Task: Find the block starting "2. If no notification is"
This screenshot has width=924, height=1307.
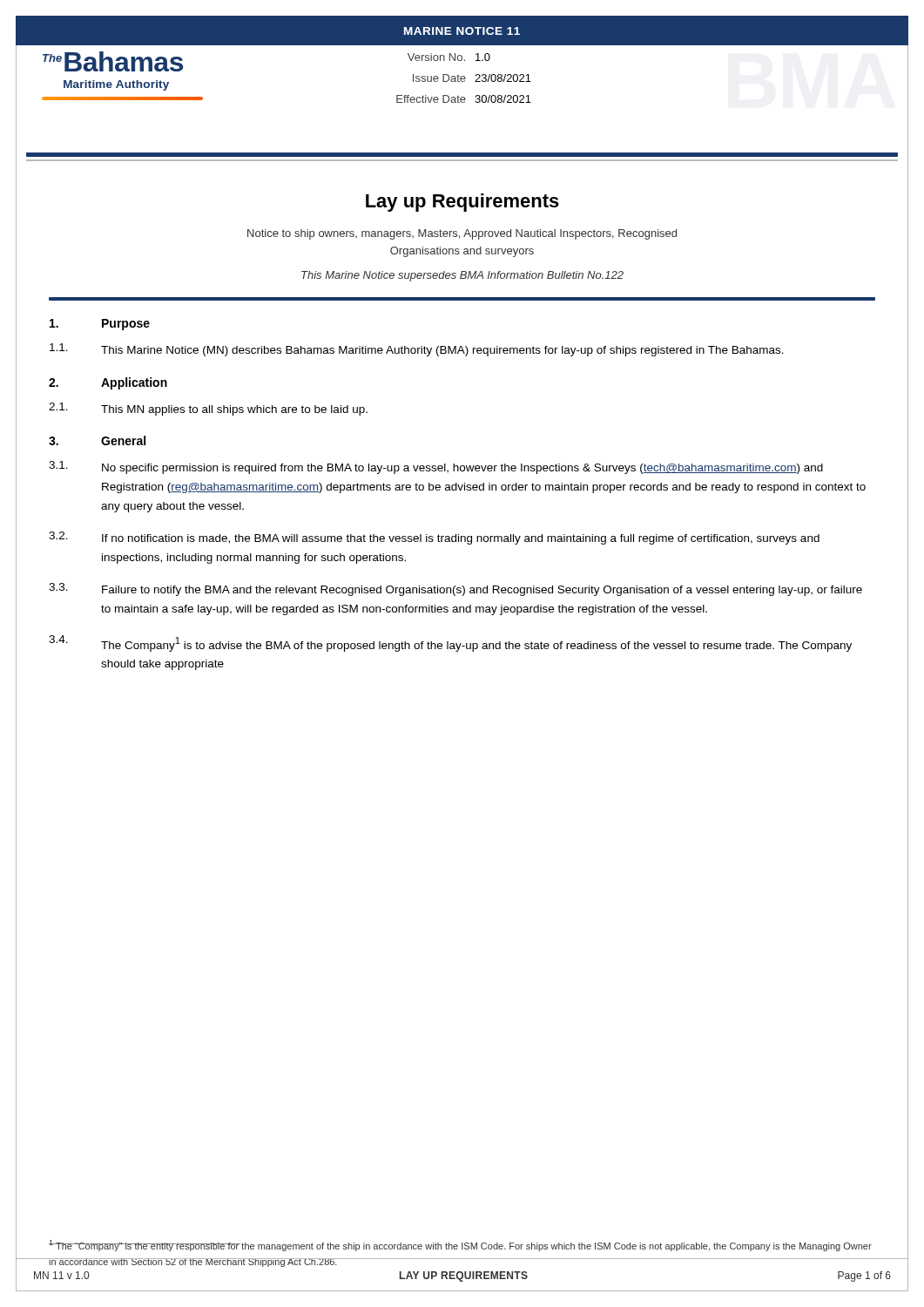Action: pyautogui.click(x=462, y=548)
